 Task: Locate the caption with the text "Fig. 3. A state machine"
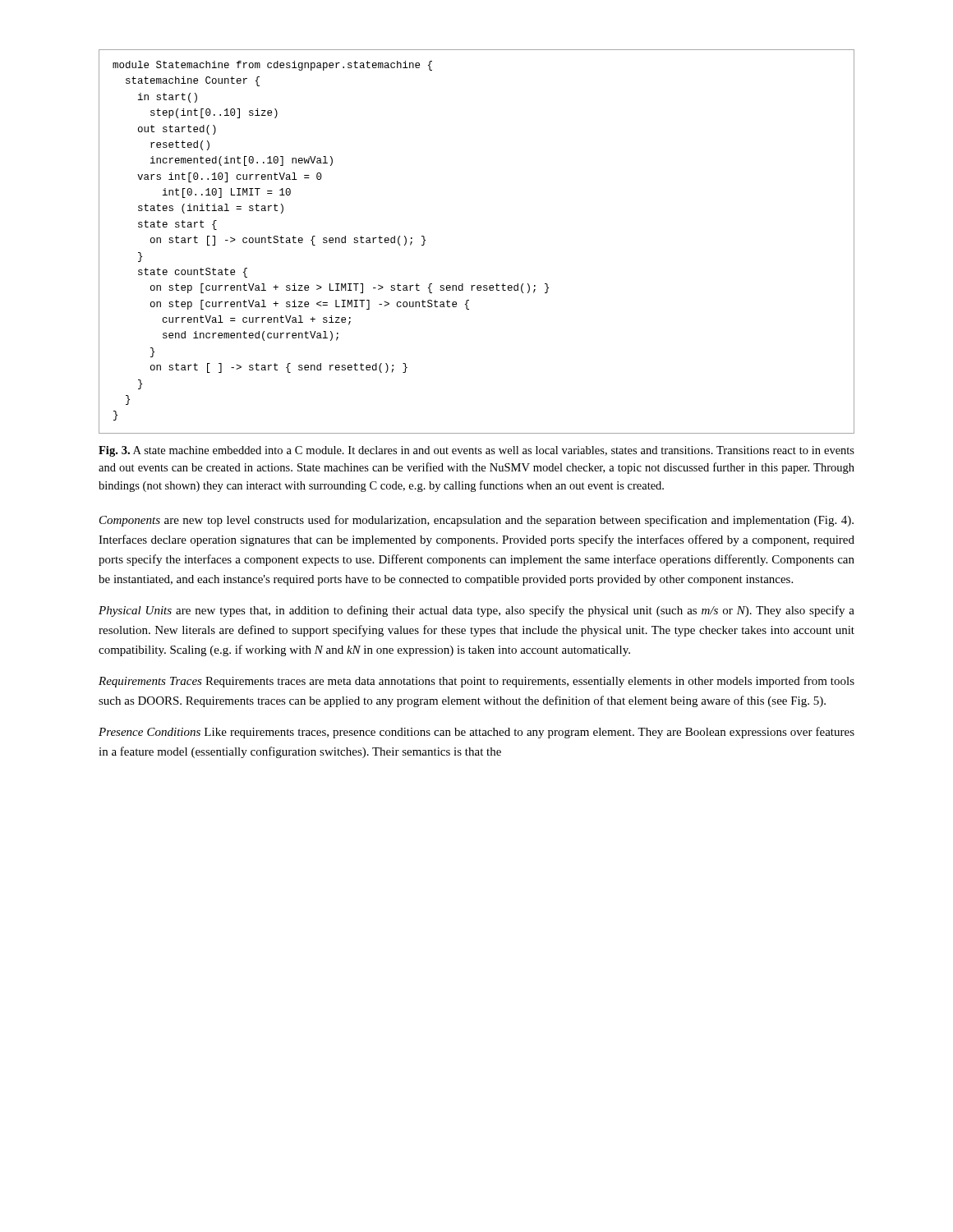[476, 468]
